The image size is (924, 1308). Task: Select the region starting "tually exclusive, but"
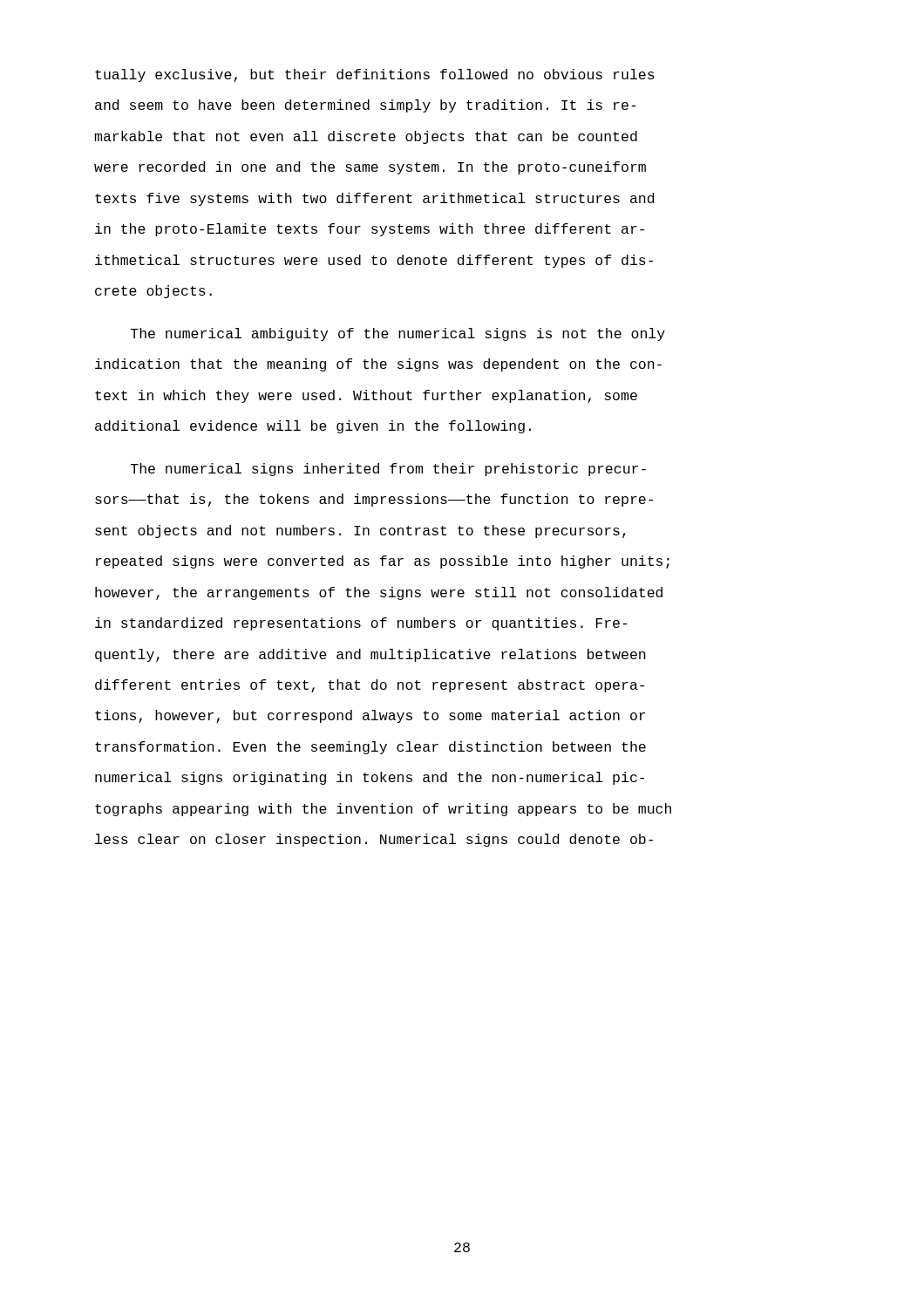pos(462,184)
